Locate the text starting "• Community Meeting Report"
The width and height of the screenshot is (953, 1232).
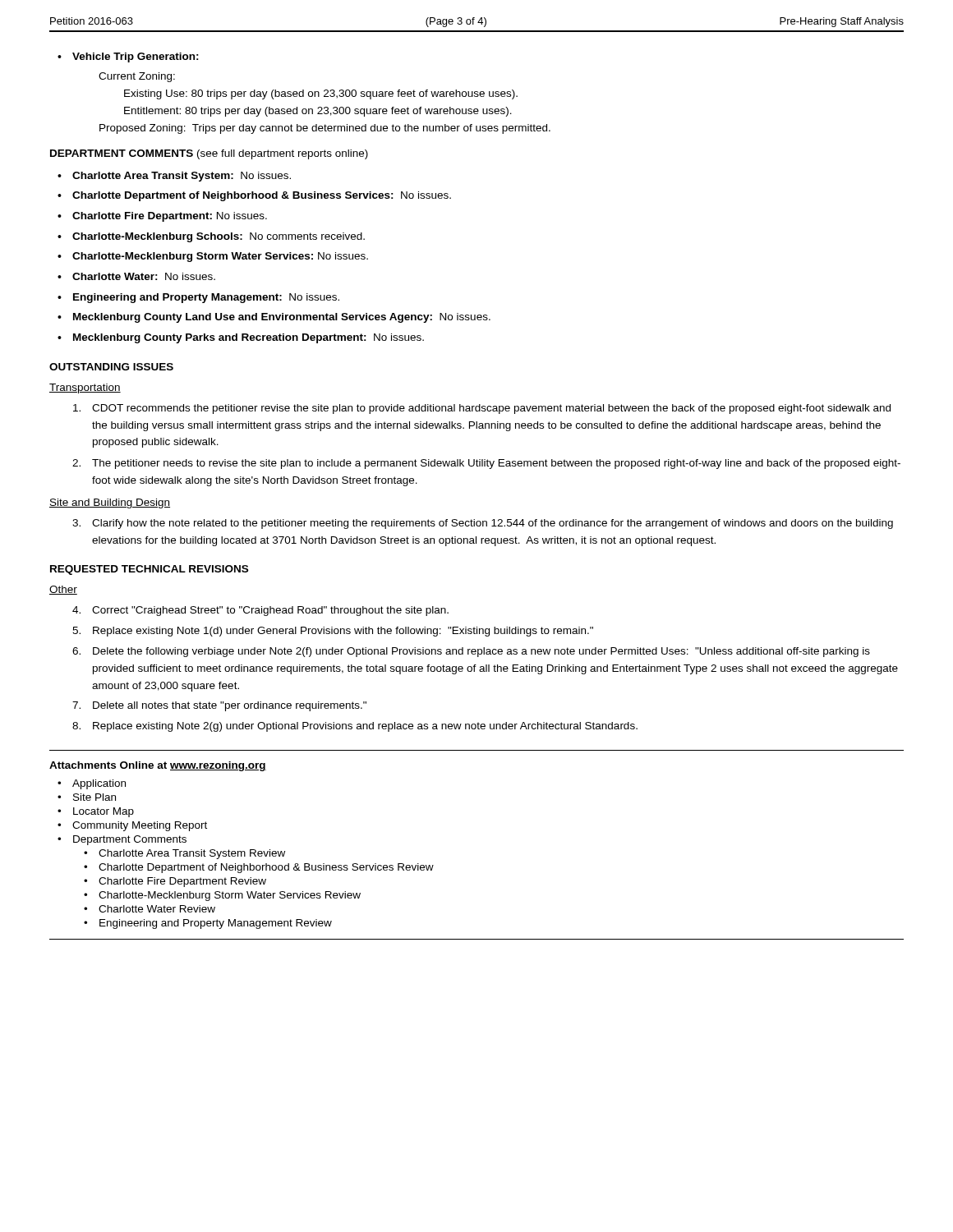point(132,825)
